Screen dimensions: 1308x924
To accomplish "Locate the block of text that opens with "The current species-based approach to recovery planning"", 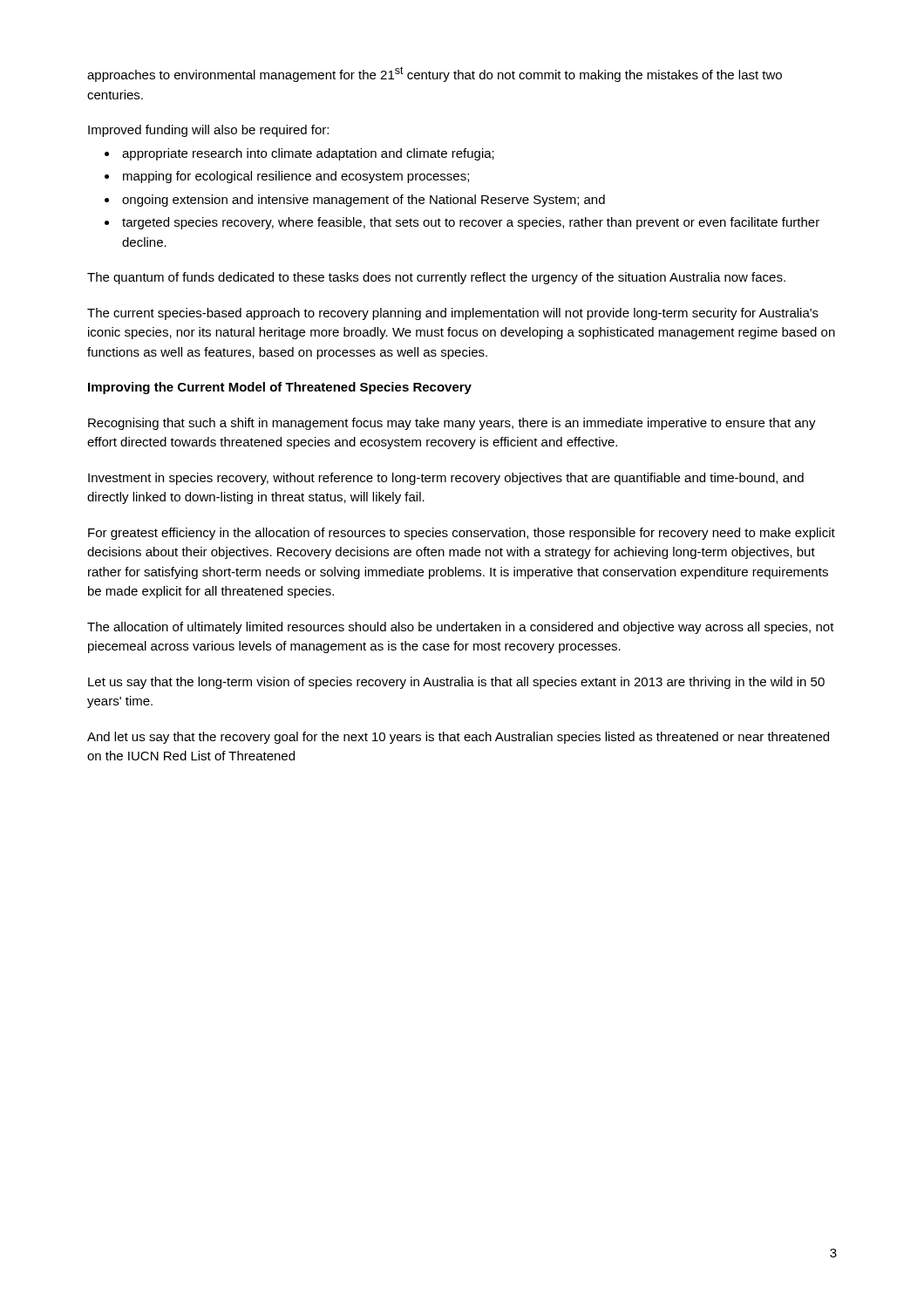I will pyautogui.click(x=461, y=332).
